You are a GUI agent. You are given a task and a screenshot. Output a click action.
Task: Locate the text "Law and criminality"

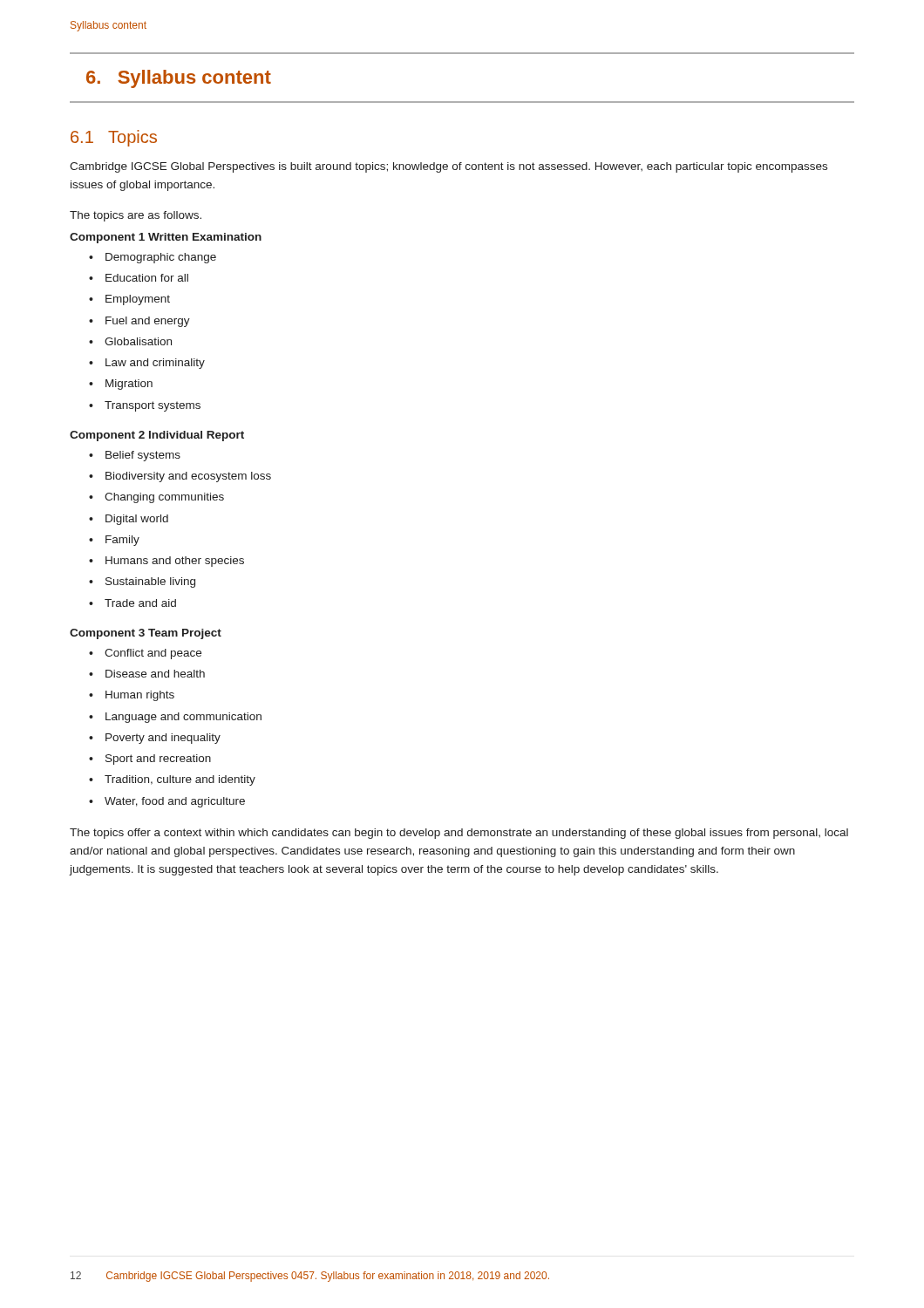coord(155,362)
